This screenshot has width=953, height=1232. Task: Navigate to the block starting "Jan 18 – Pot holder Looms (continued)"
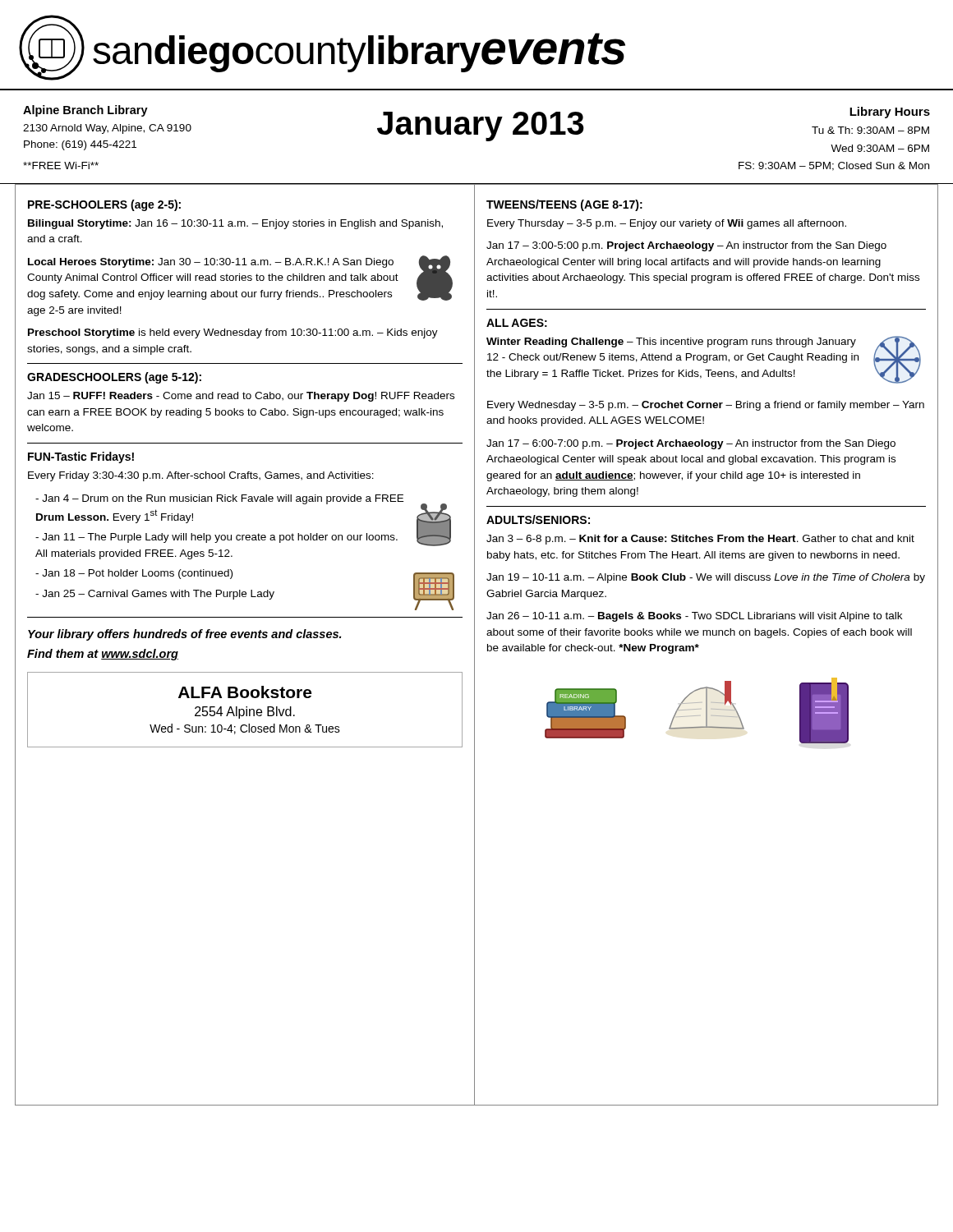(134, 573)
